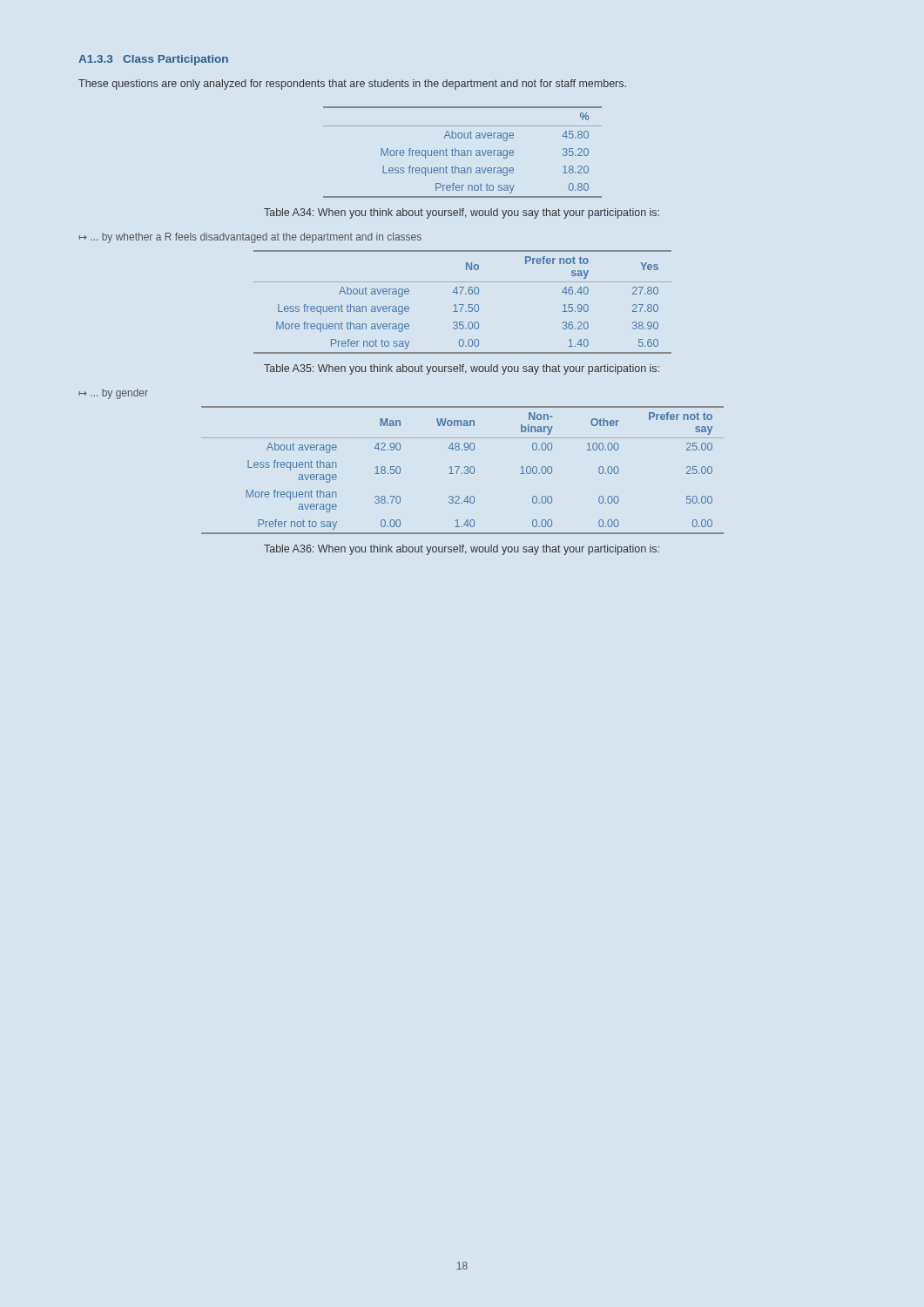The width and height of the screenshot is (924, 1307).
Task: Click on the element starting "Table A34: When you think about yourself, would"
Action: (462, 212)
